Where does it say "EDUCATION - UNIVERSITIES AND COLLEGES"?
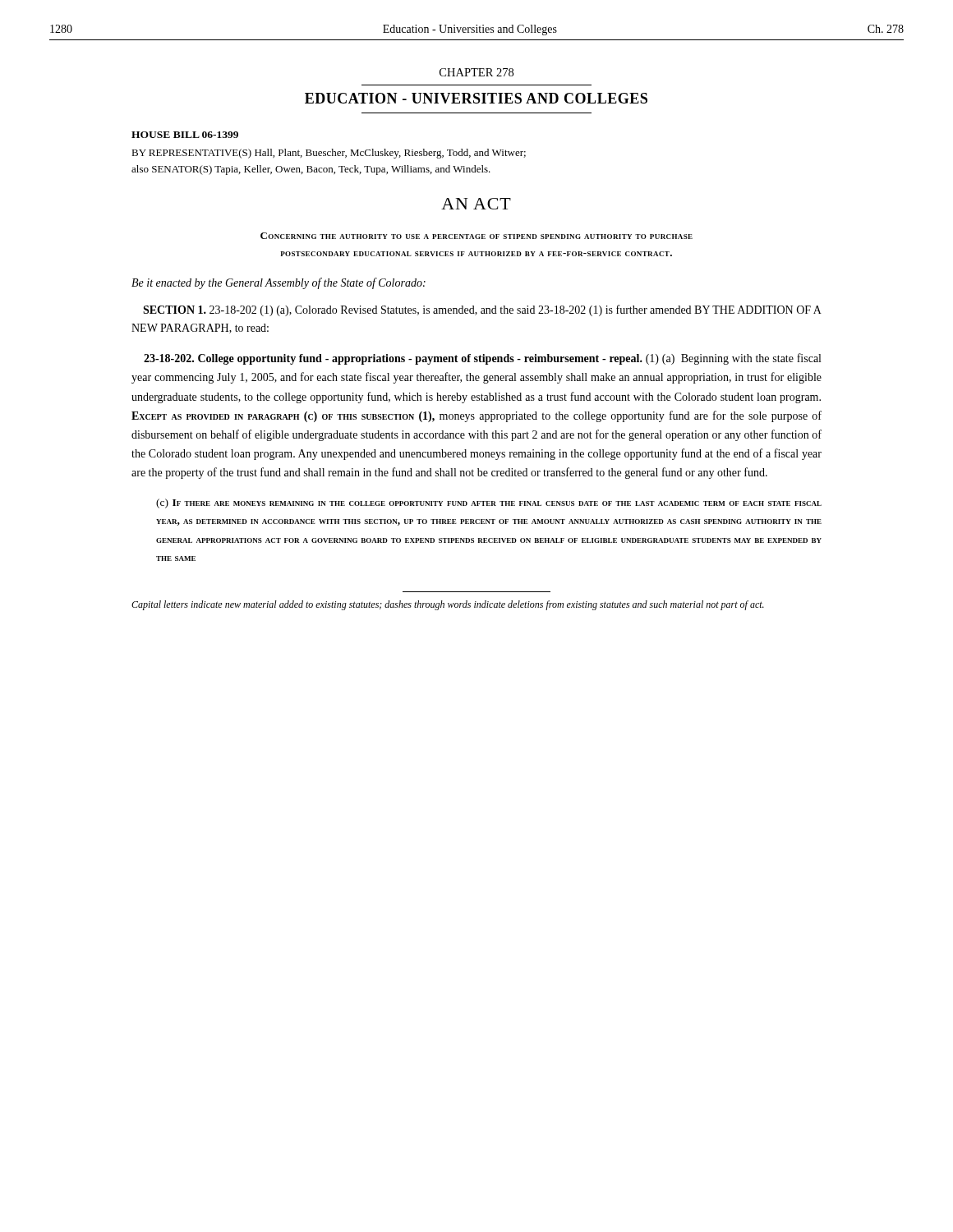953x1232 pixels. pyautogui.click(x=476, y=99)
